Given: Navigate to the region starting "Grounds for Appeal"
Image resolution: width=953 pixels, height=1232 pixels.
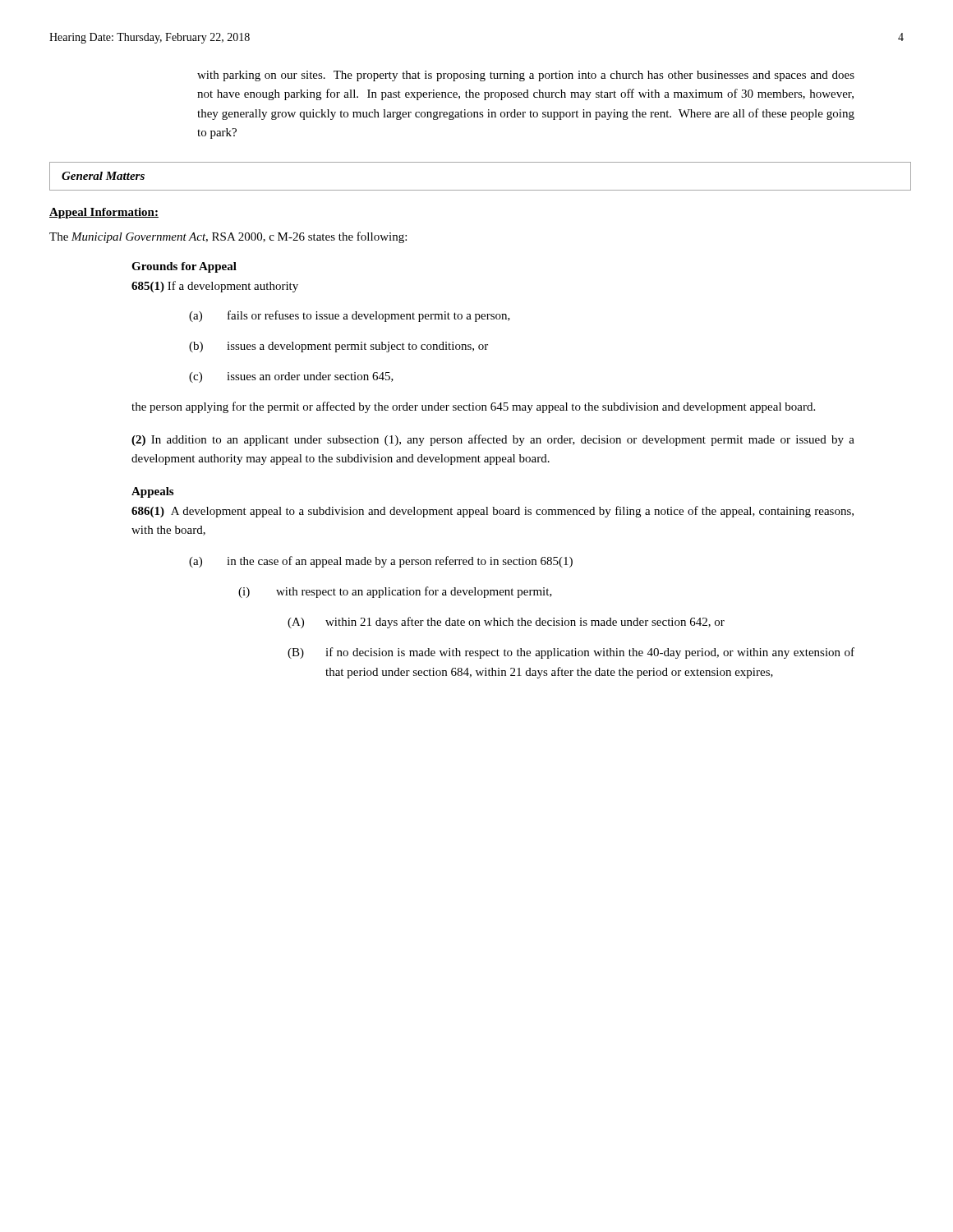Looking at the screenshot, I should [184, 266].
